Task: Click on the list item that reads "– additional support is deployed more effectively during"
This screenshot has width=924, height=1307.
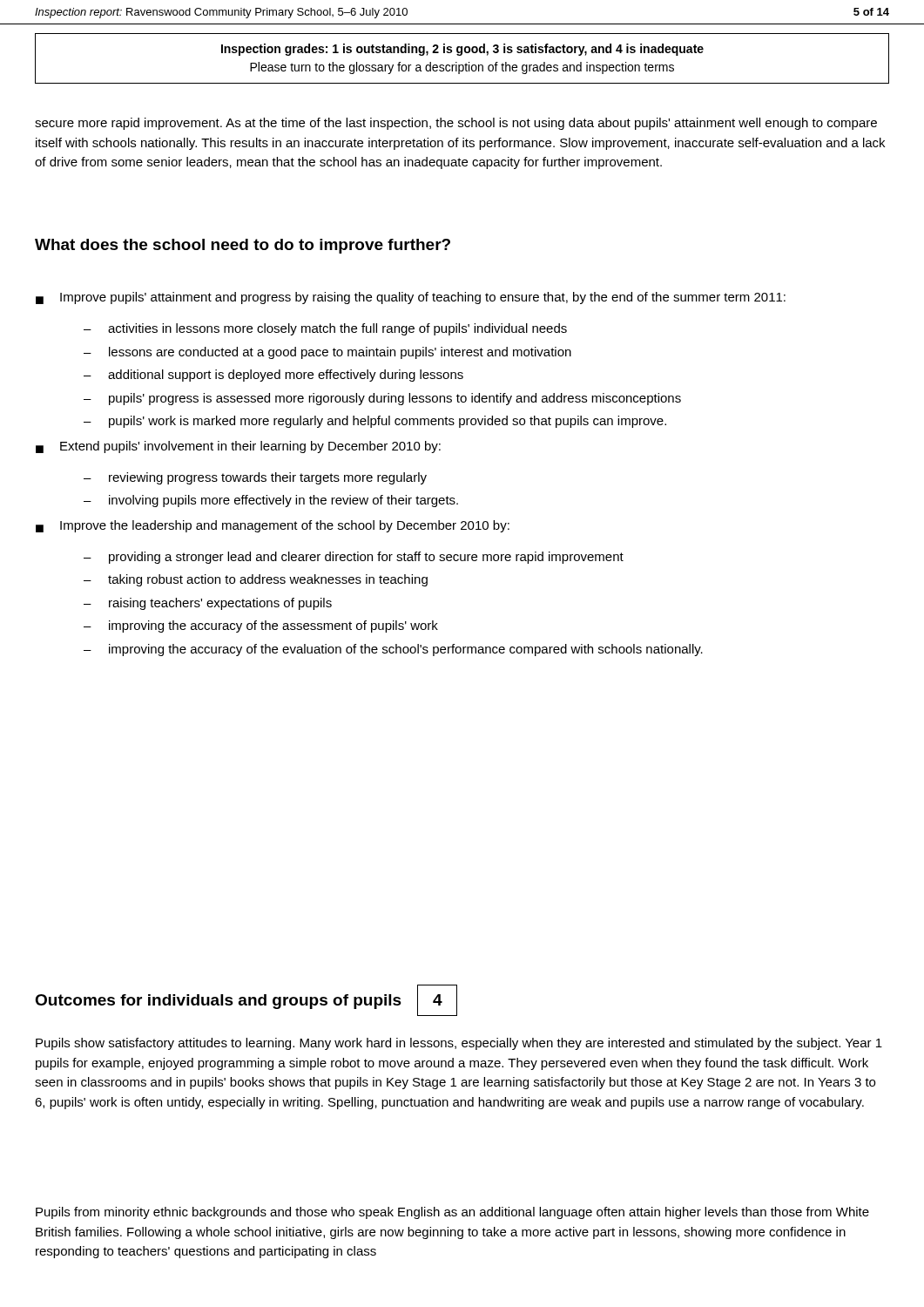Action: pyautogui.click(x=274, y=375)
